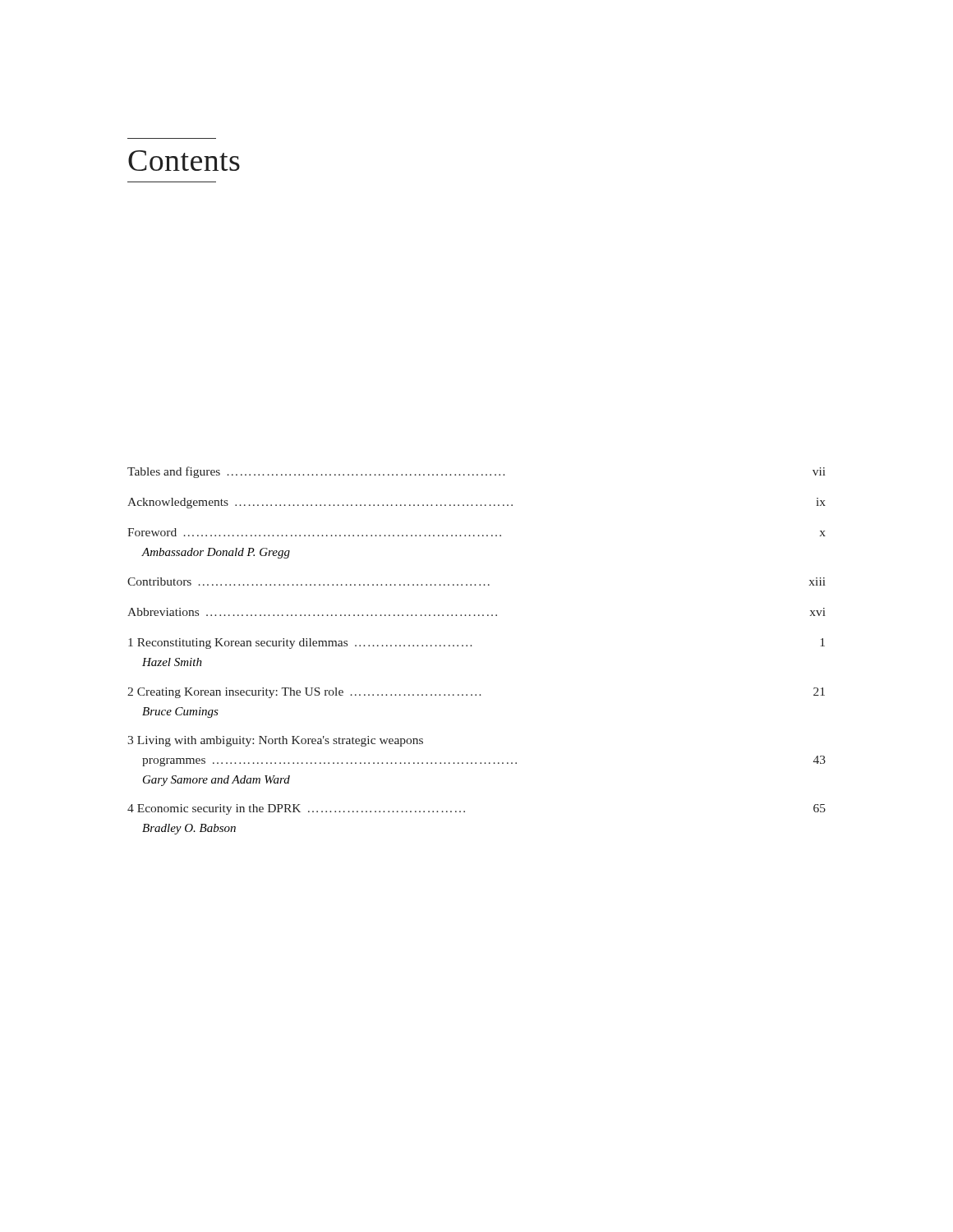The width and height of the screenshot is (953, 1232).
Task: Click on the list item that reads "2 Creating Korean"
Action: point(476,700)
